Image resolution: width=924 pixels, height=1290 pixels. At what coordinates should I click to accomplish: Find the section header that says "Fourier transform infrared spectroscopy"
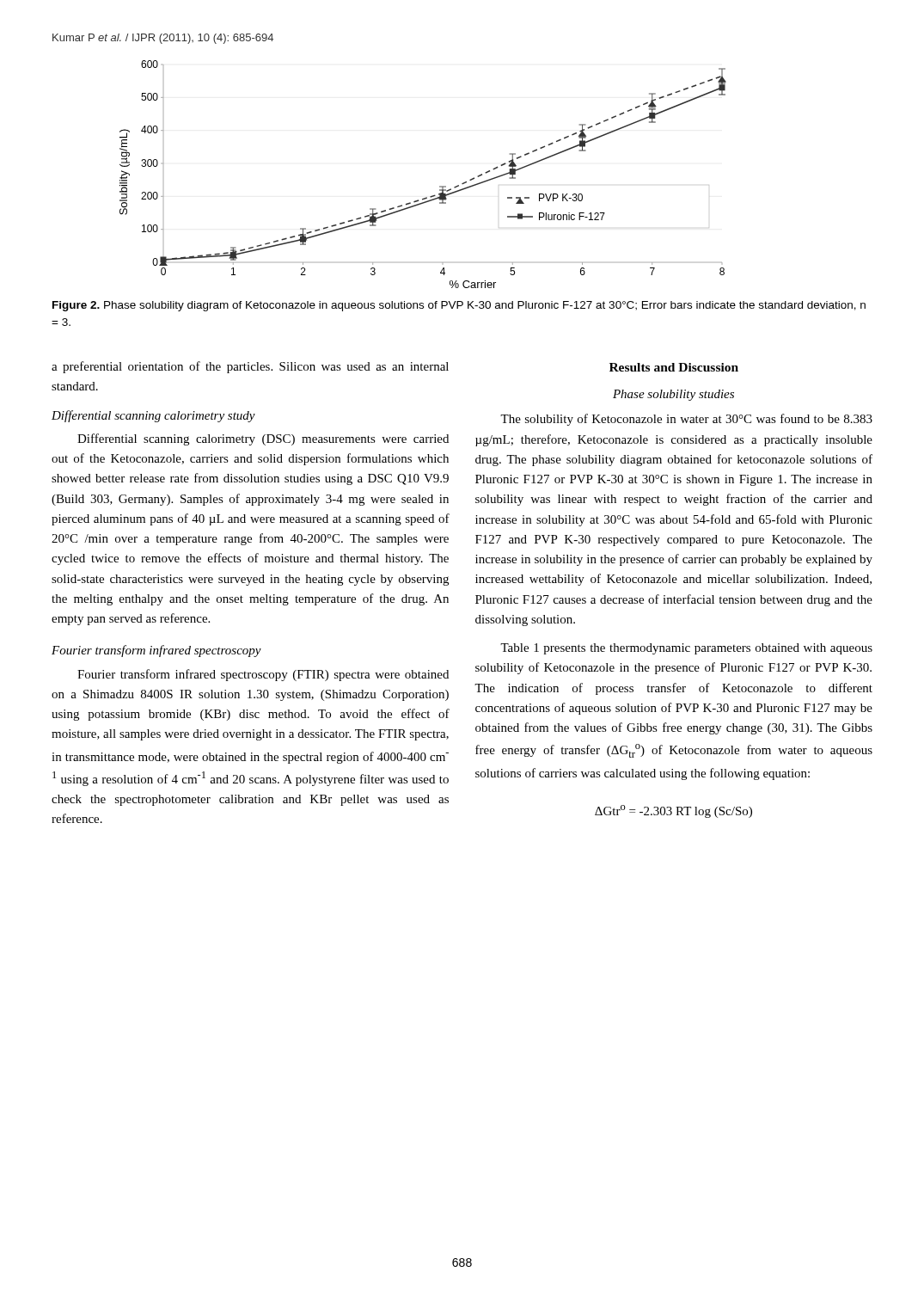156,650
